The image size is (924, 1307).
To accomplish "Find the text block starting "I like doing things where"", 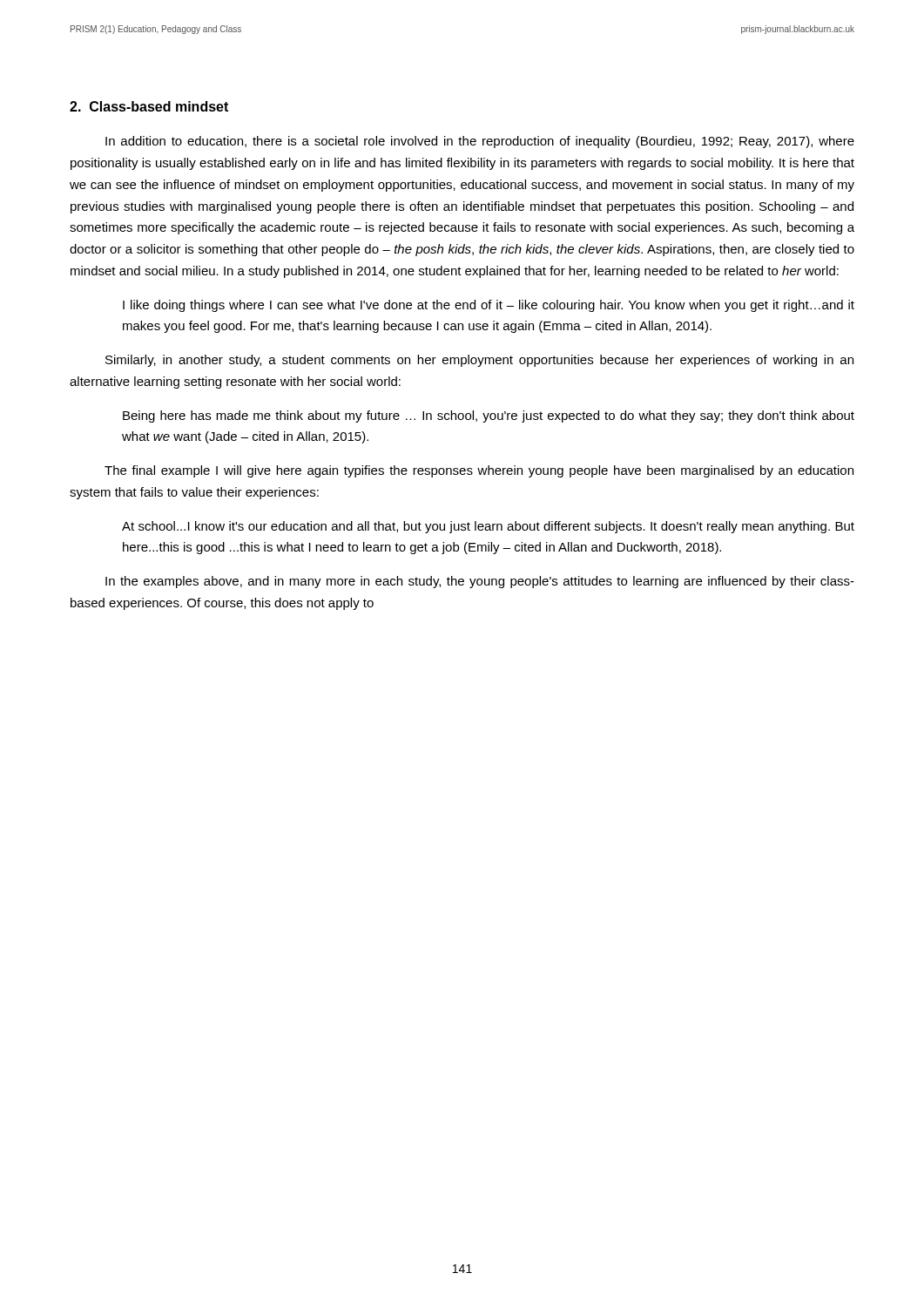I will (x=488, y=316).
